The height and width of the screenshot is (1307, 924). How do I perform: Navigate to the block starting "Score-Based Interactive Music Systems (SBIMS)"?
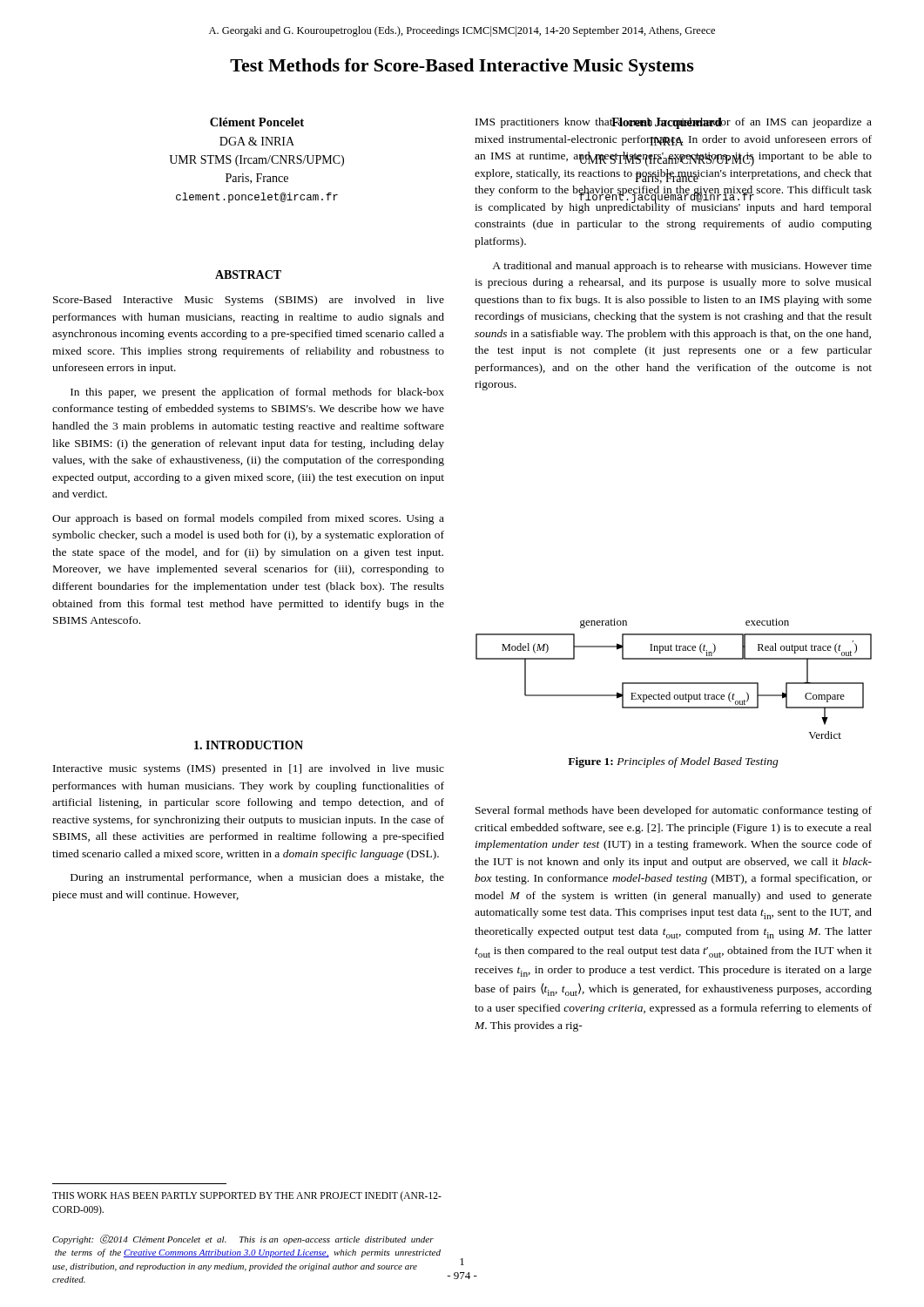tap(248, 460)
